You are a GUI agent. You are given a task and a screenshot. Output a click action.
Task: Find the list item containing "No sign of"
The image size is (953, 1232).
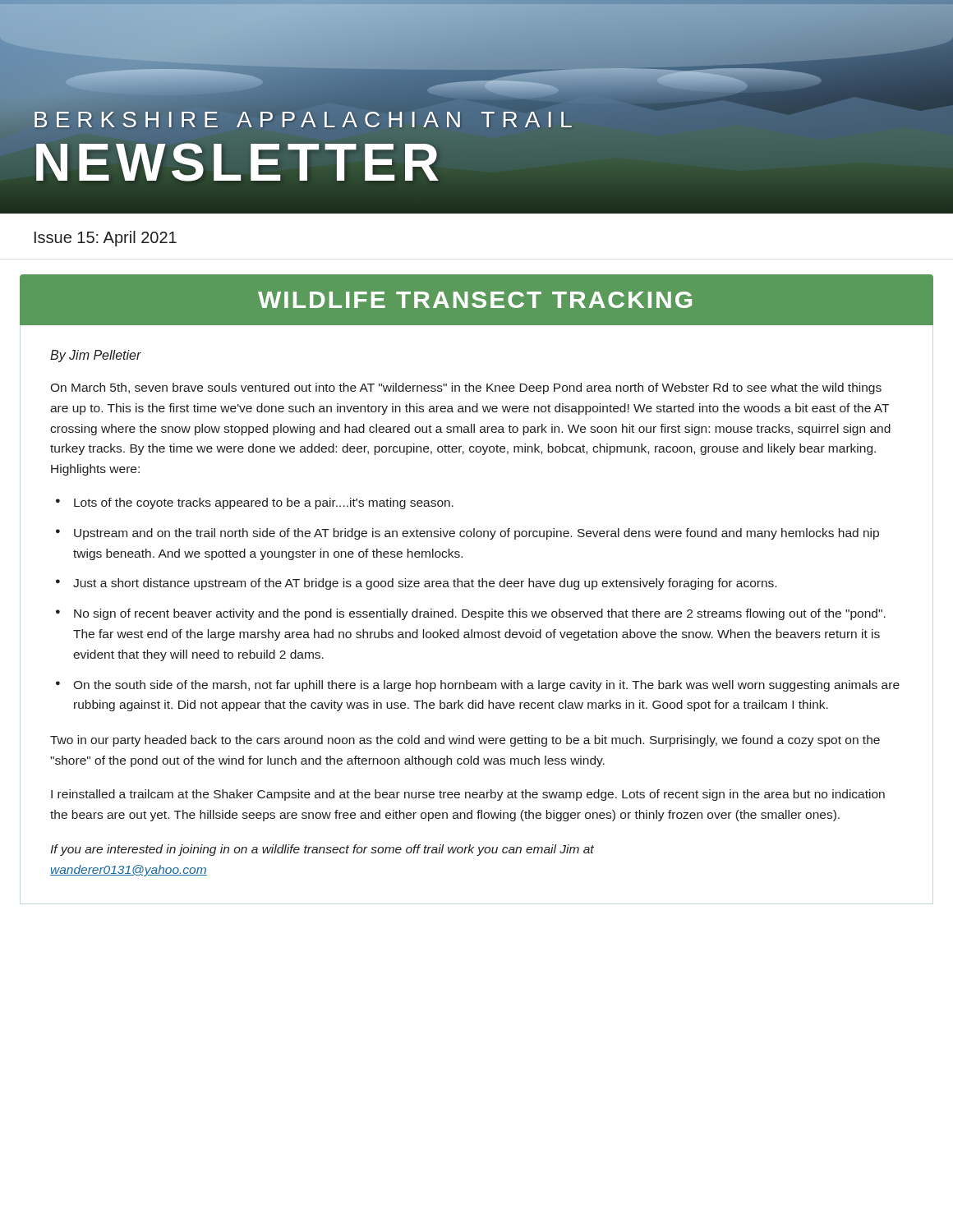(x=480, y=634)
